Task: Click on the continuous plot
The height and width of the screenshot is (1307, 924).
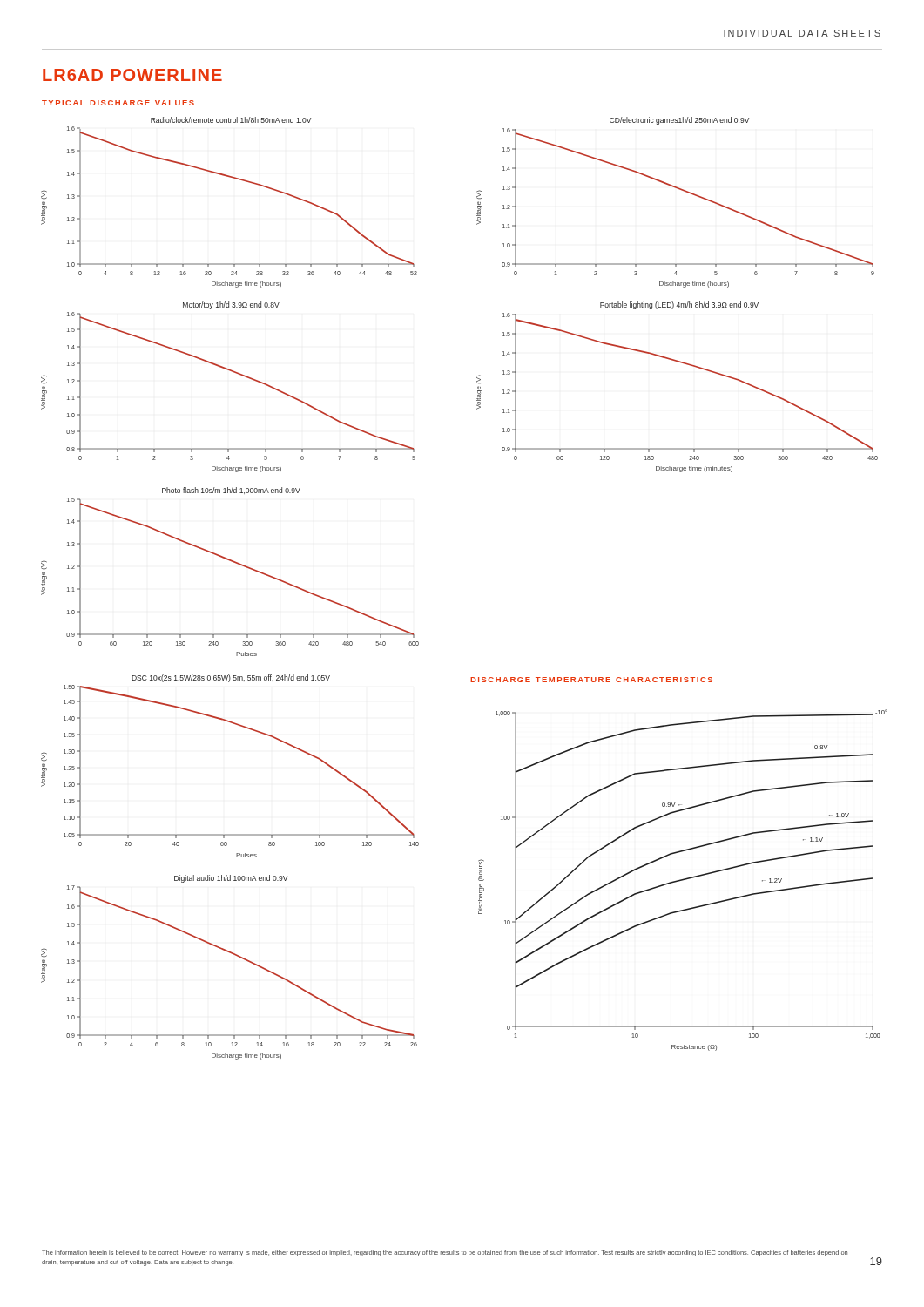Action: click(678, 874)
